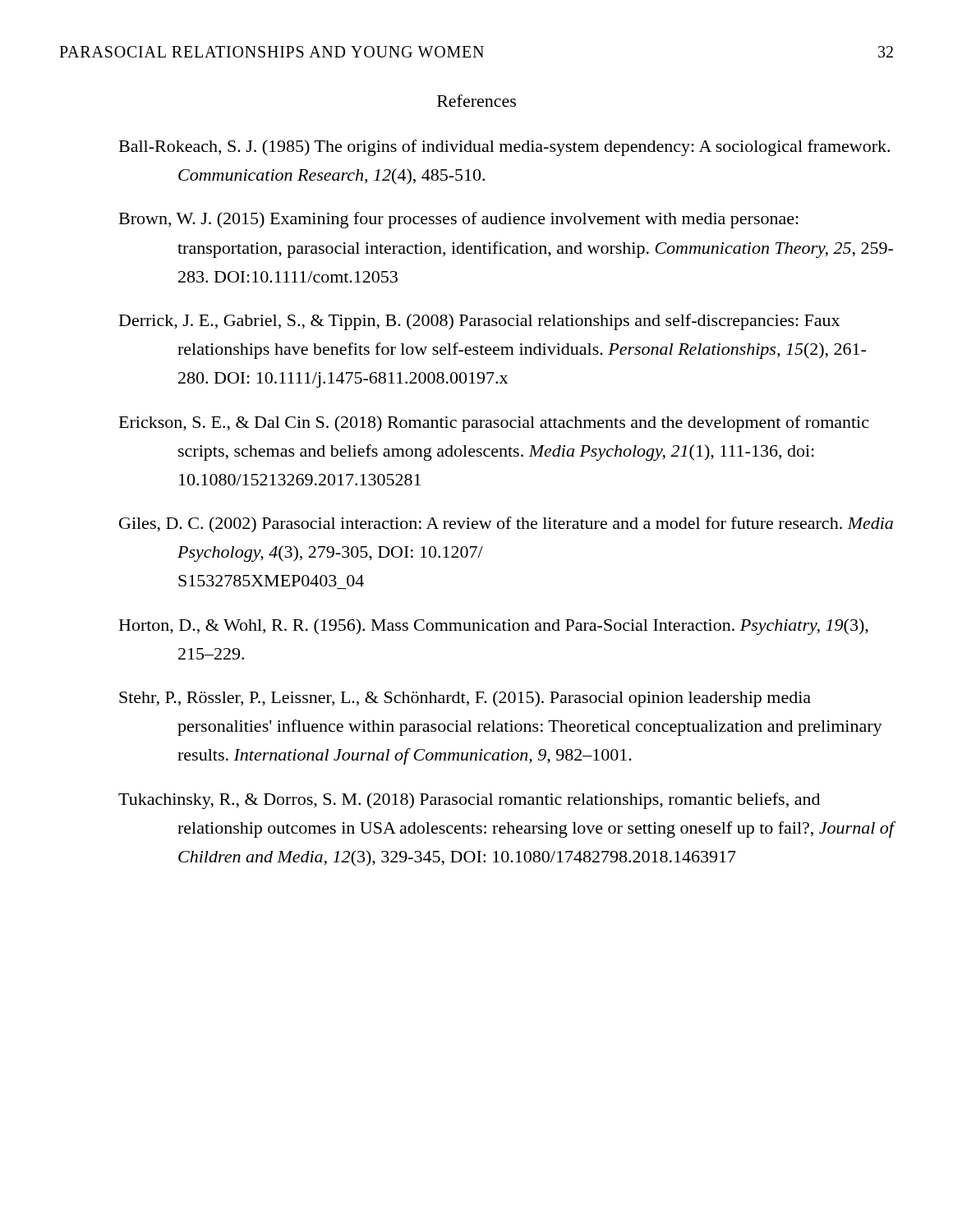
Task: Find the block on this page that starts "Derrick, J. E., Gabriel, S., & Tippin, B."
Action: click(492, 349)
